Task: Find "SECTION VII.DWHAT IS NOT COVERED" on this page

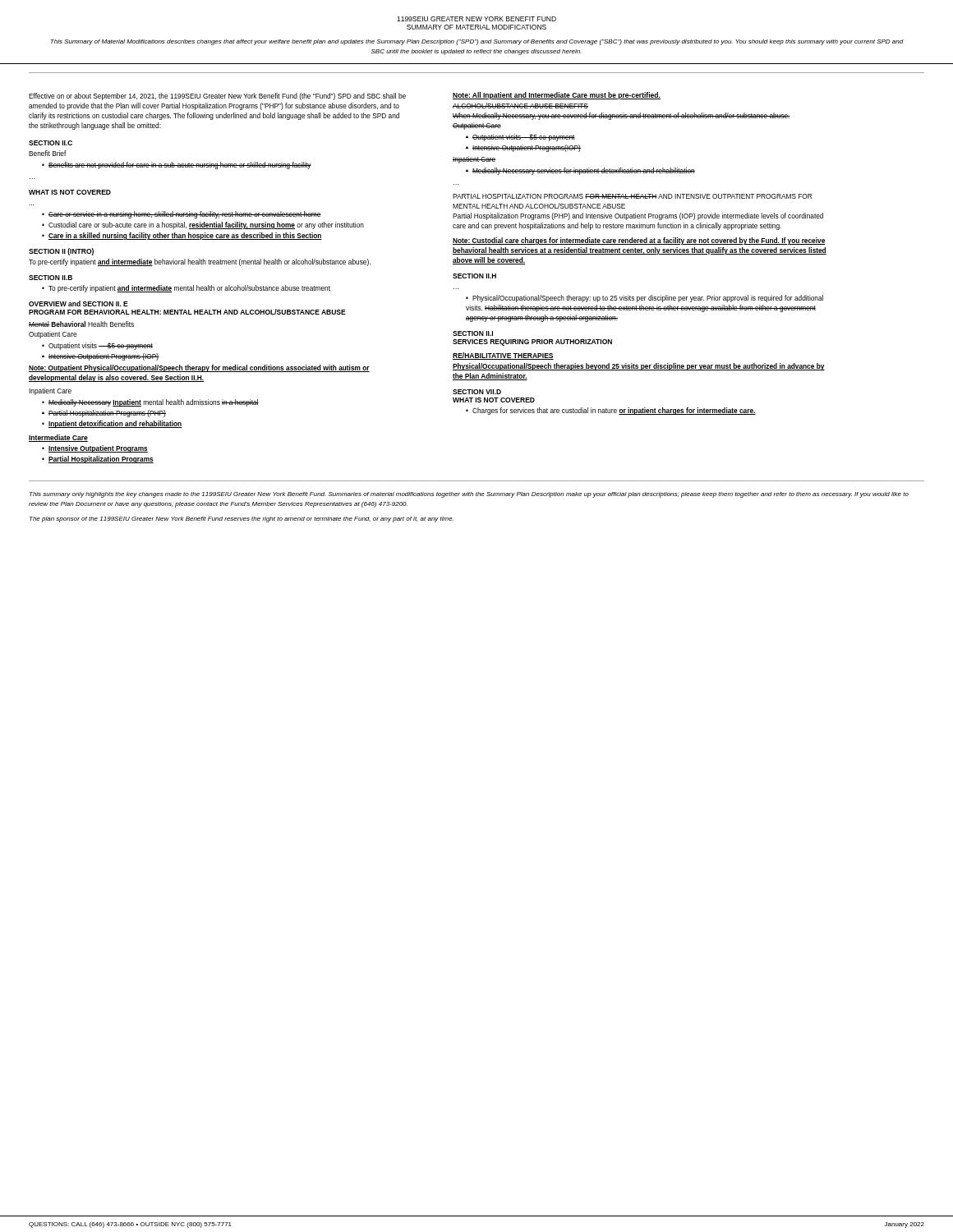Action: (494, 396)
